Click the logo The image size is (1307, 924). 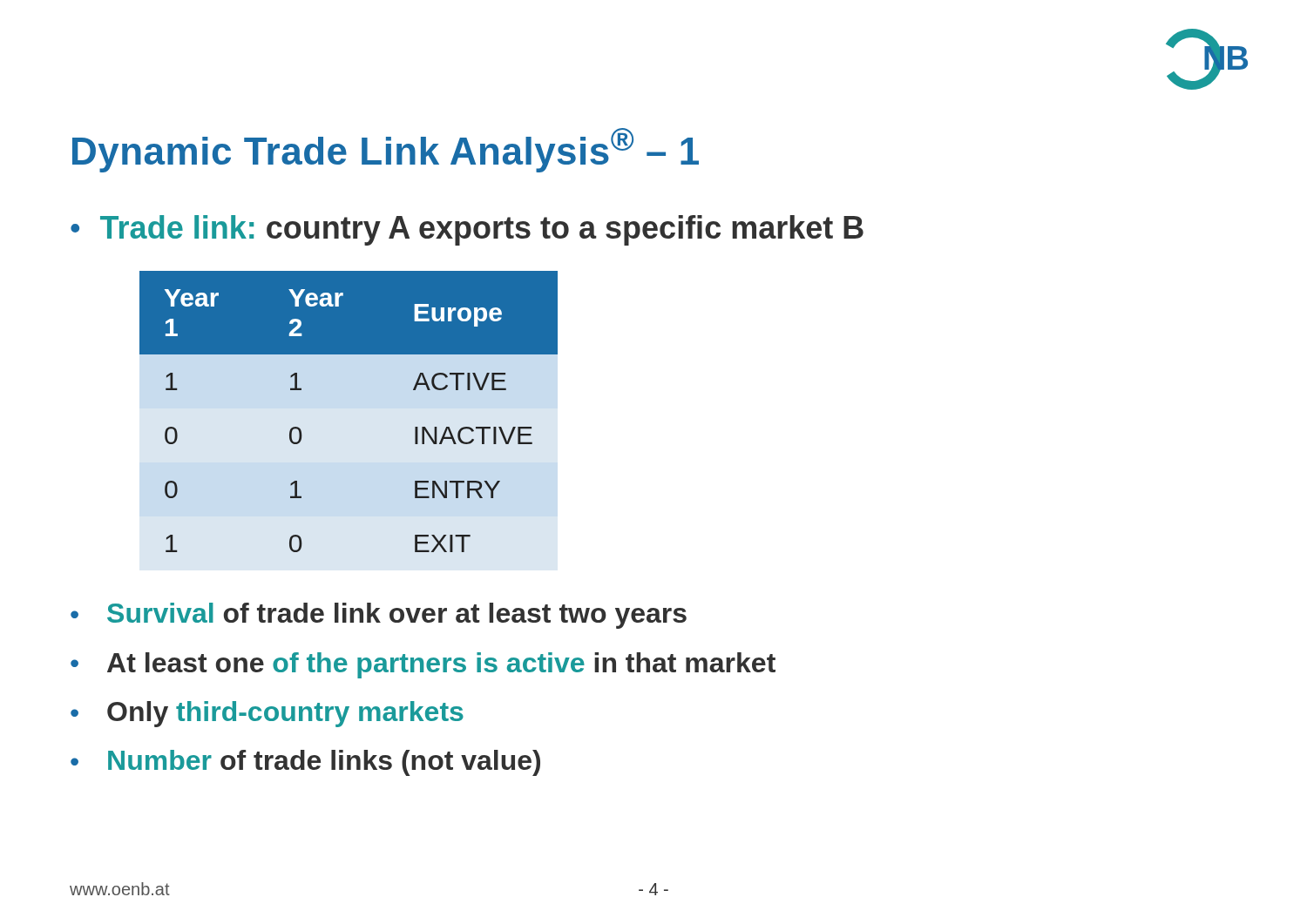[1207, 61]
